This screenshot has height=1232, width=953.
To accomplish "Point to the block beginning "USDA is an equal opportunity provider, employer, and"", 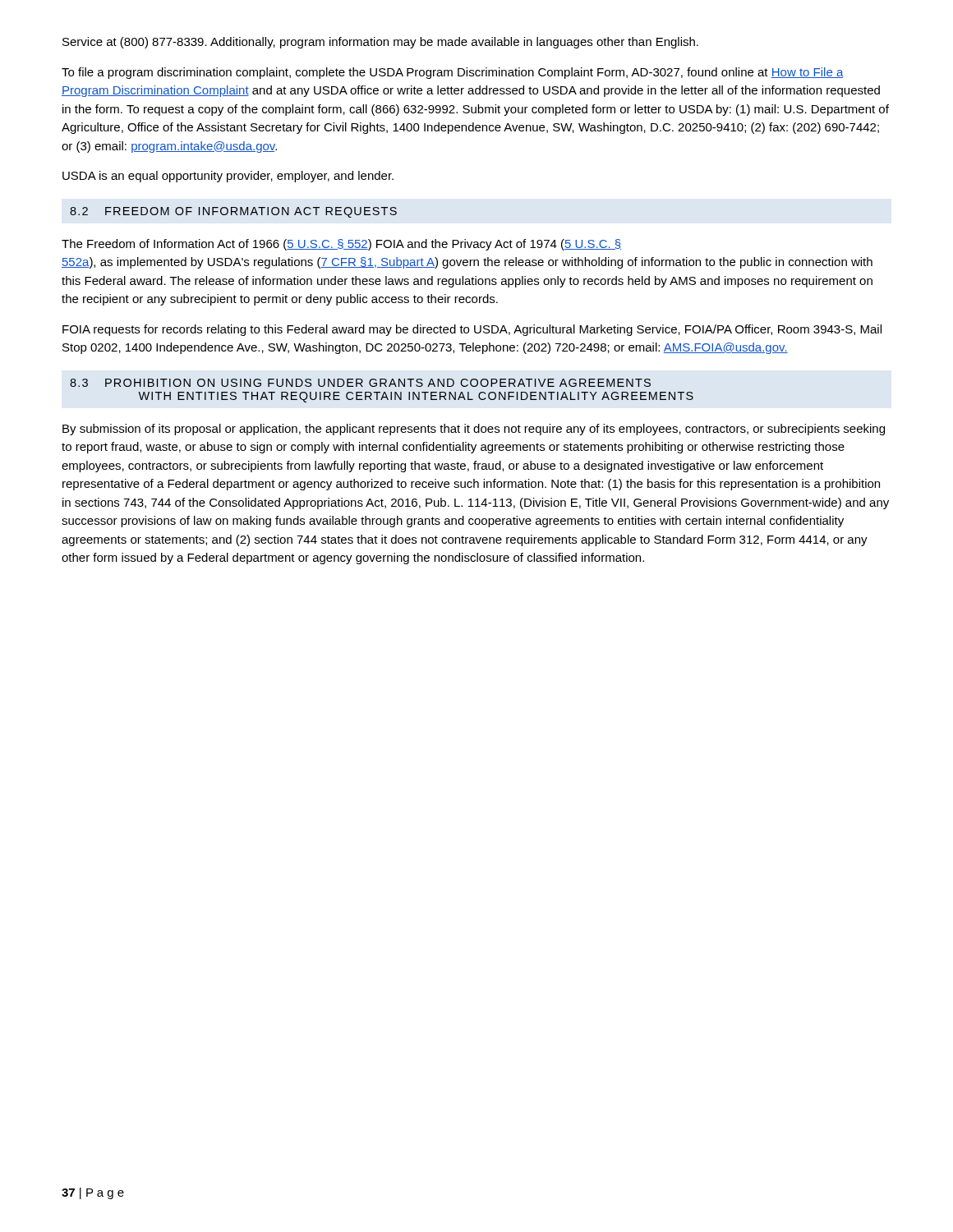I will pyautogui.click(x=228, y=175).
